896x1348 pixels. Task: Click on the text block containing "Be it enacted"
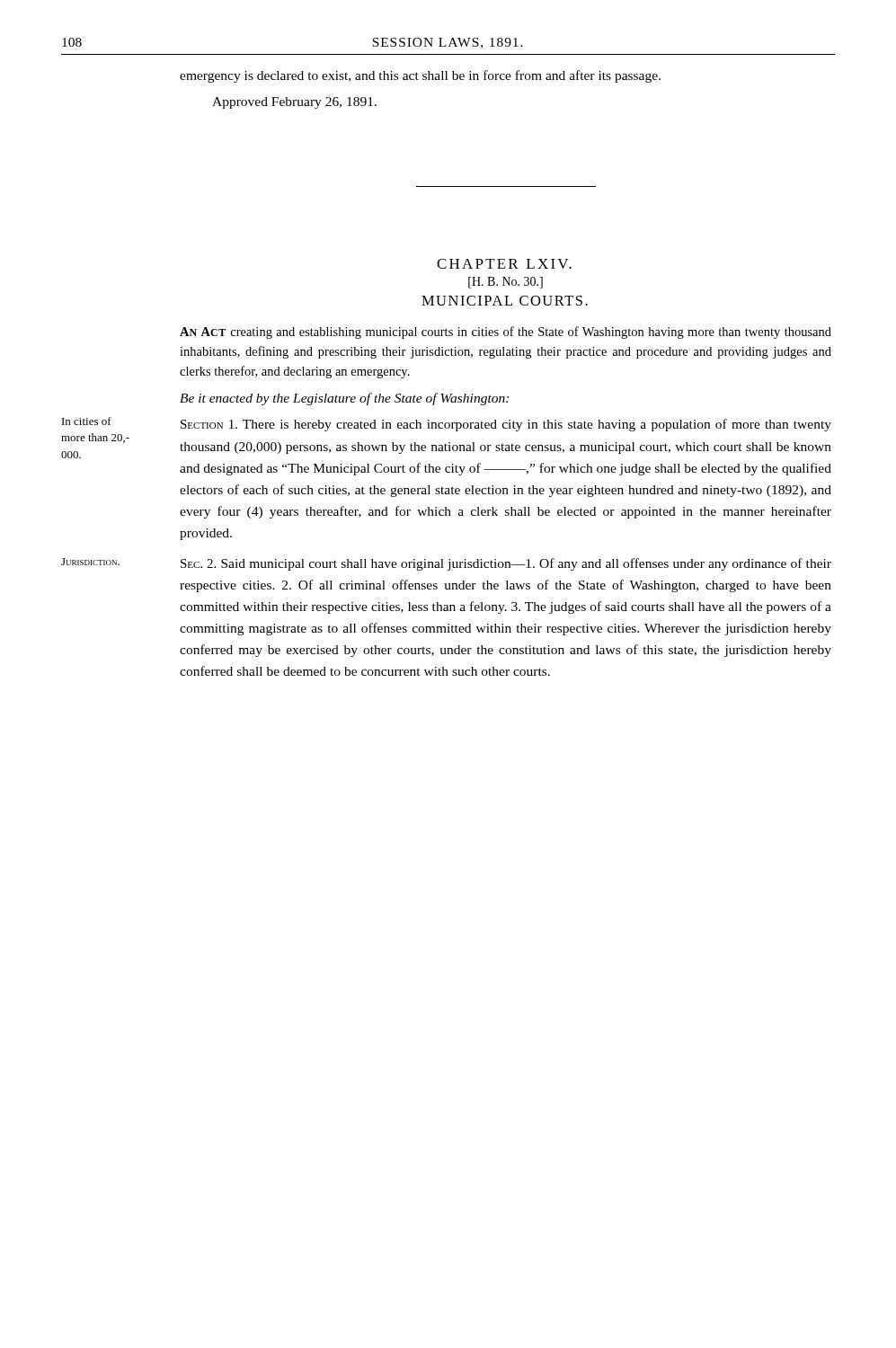pos(345,398)
